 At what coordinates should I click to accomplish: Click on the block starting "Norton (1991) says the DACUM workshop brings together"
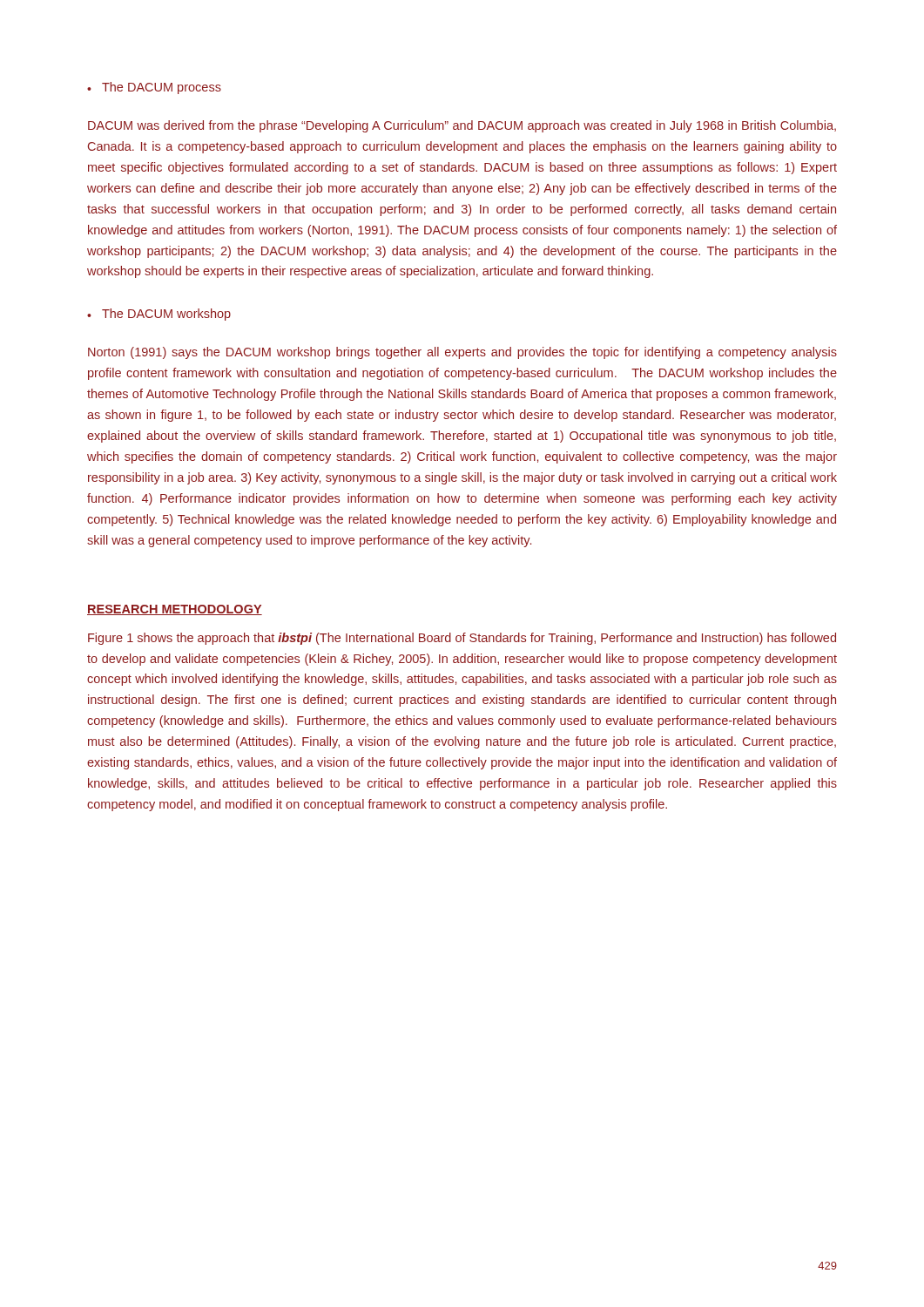pos(462,446)
